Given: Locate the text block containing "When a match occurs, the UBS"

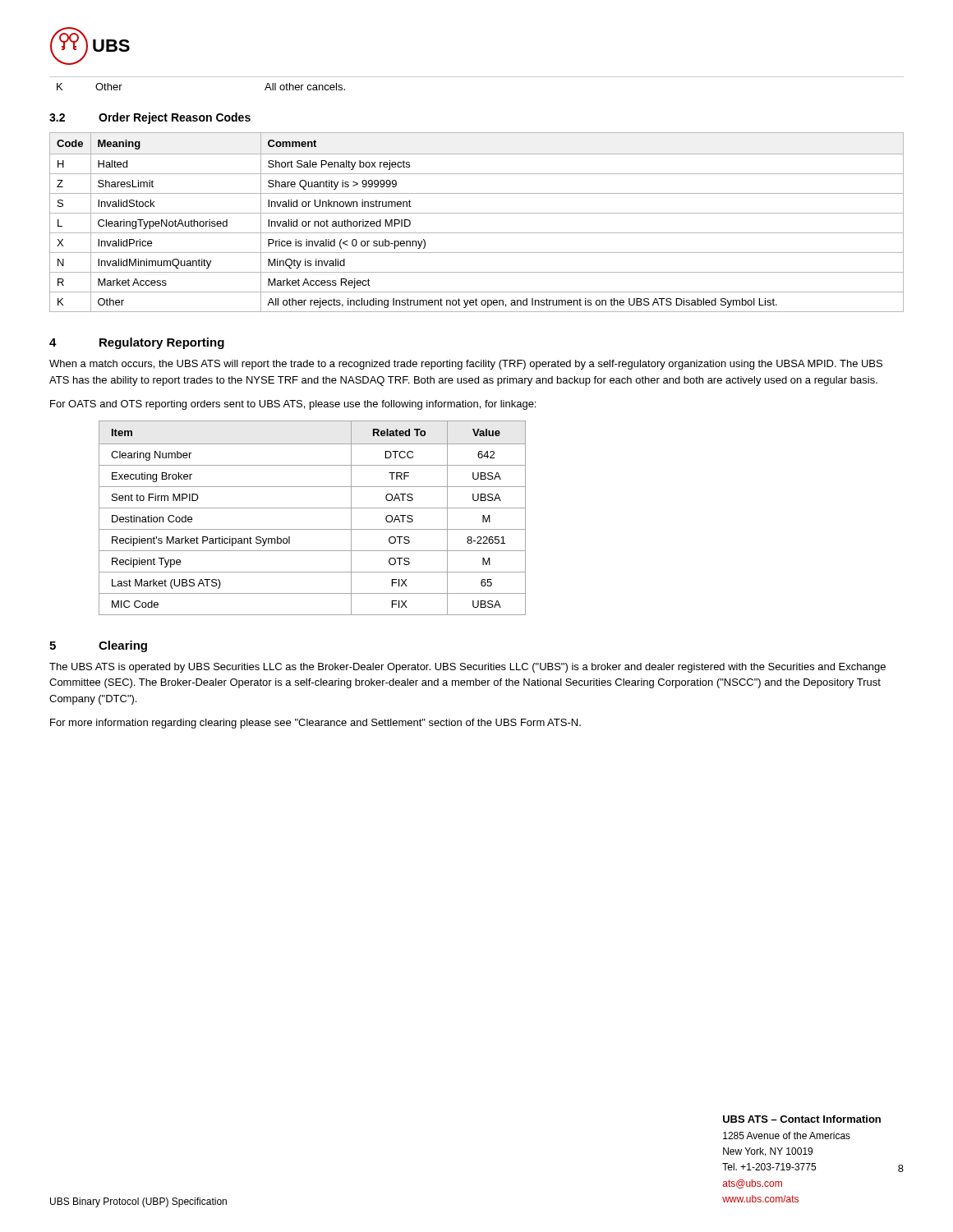Looking at the screenshot, I should [x=466, y=371].
